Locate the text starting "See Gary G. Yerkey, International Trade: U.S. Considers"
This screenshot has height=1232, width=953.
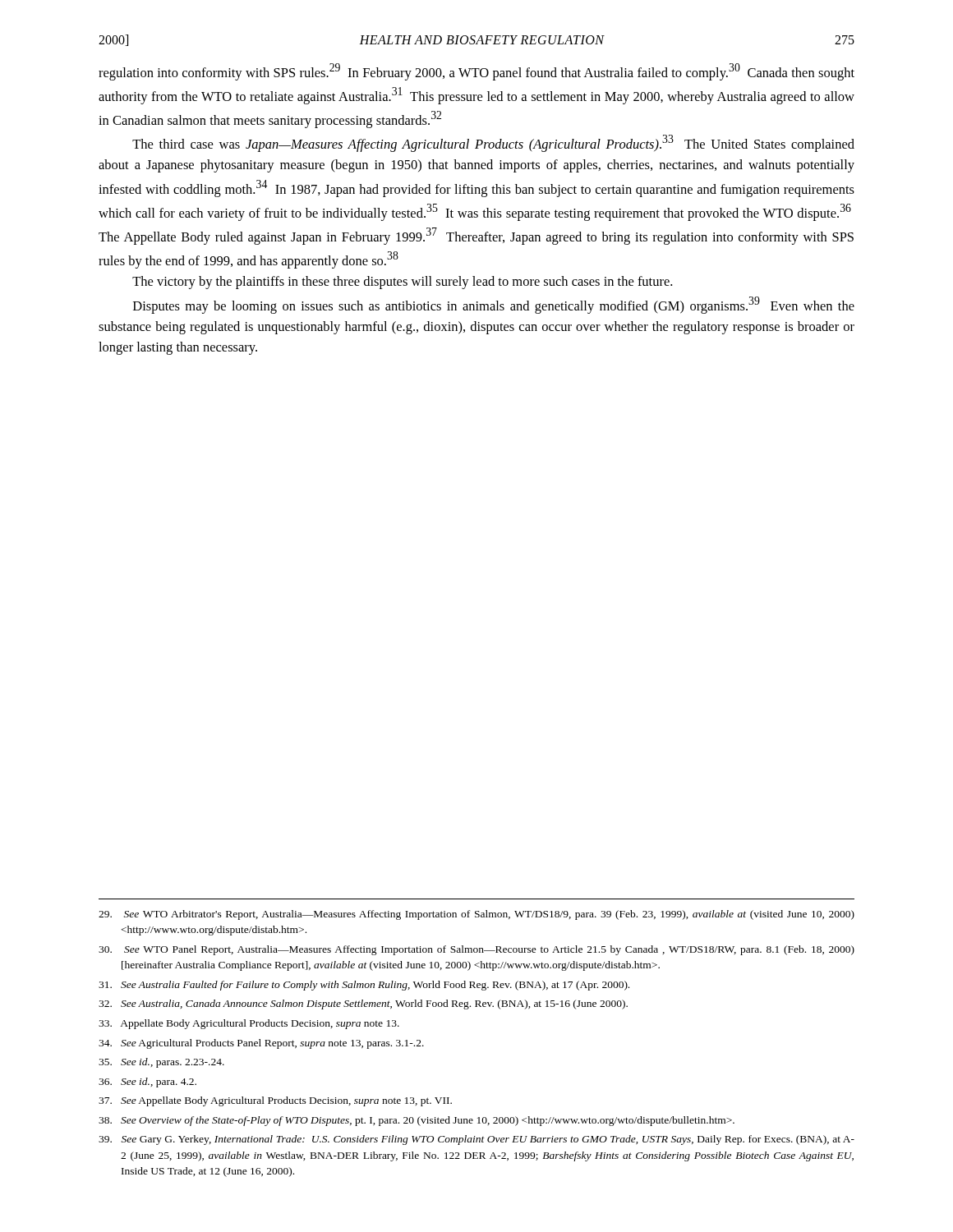476,1155
